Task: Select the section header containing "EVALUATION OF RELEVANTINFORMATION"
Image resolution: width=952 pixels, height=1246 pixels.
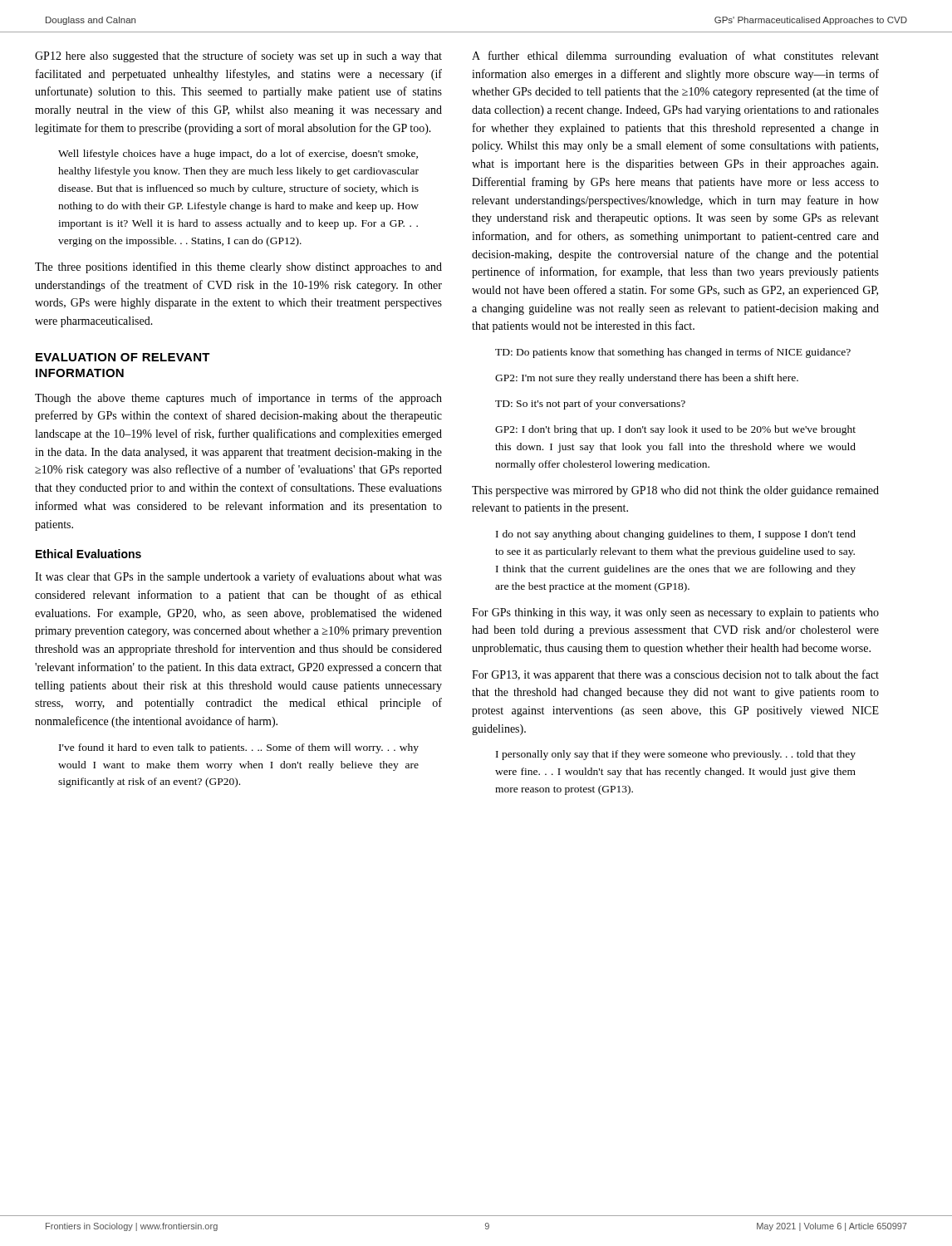Action: tap(122, 365)
